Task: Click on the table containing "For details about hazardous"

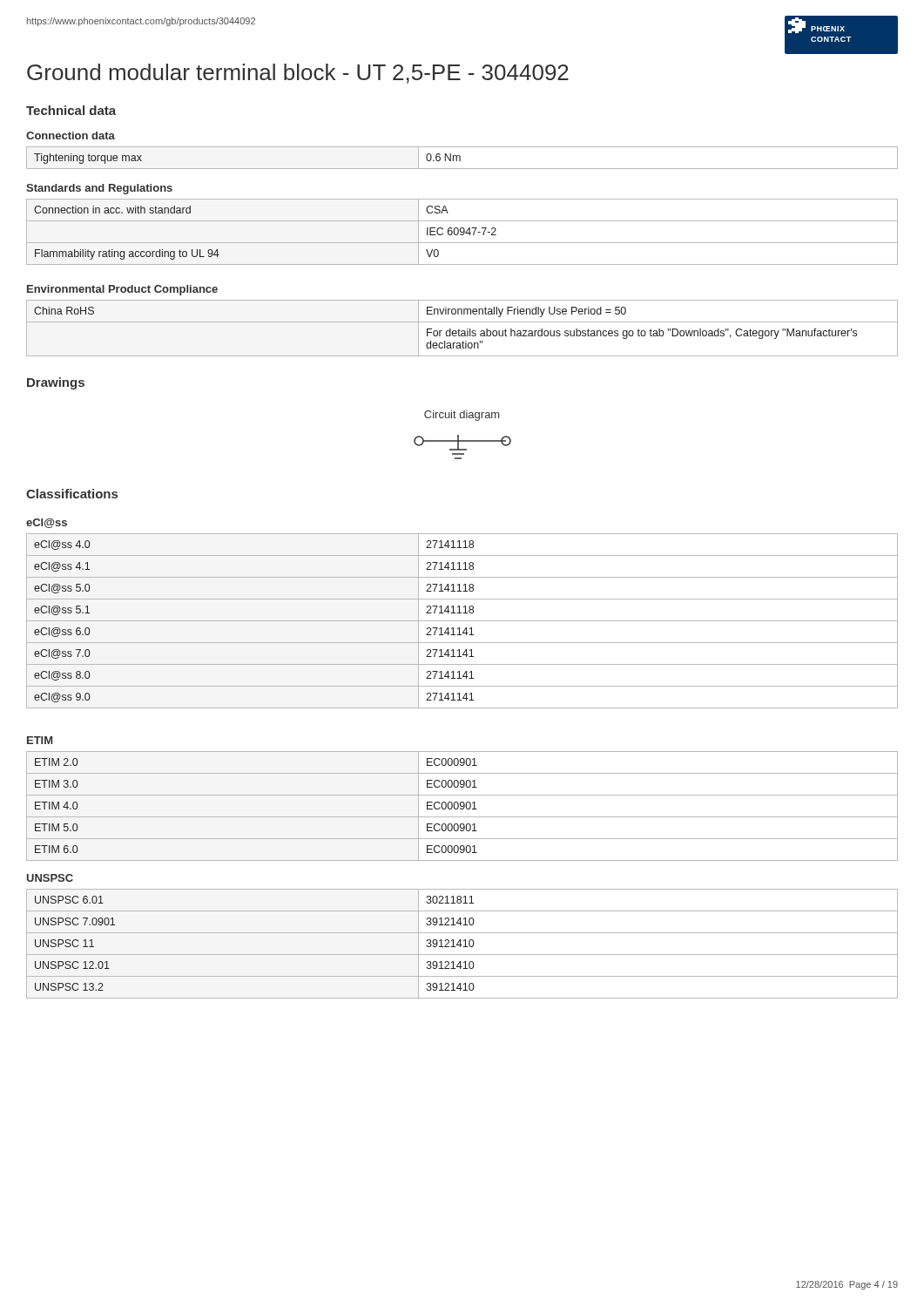Action: pos(462,328)
